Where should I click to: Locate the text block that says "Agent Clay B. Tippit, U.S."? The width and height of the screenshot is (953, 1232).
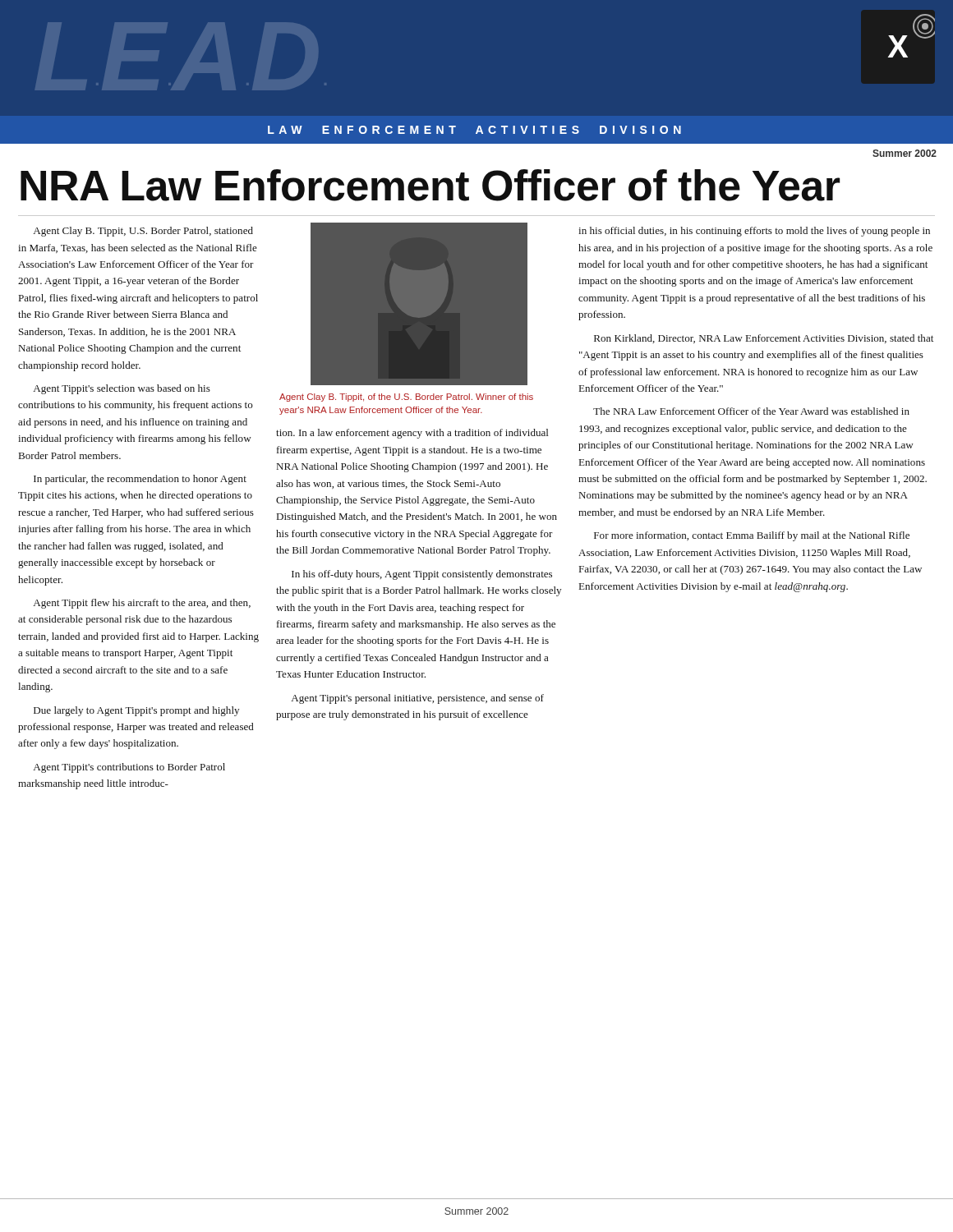click(140, 298)
